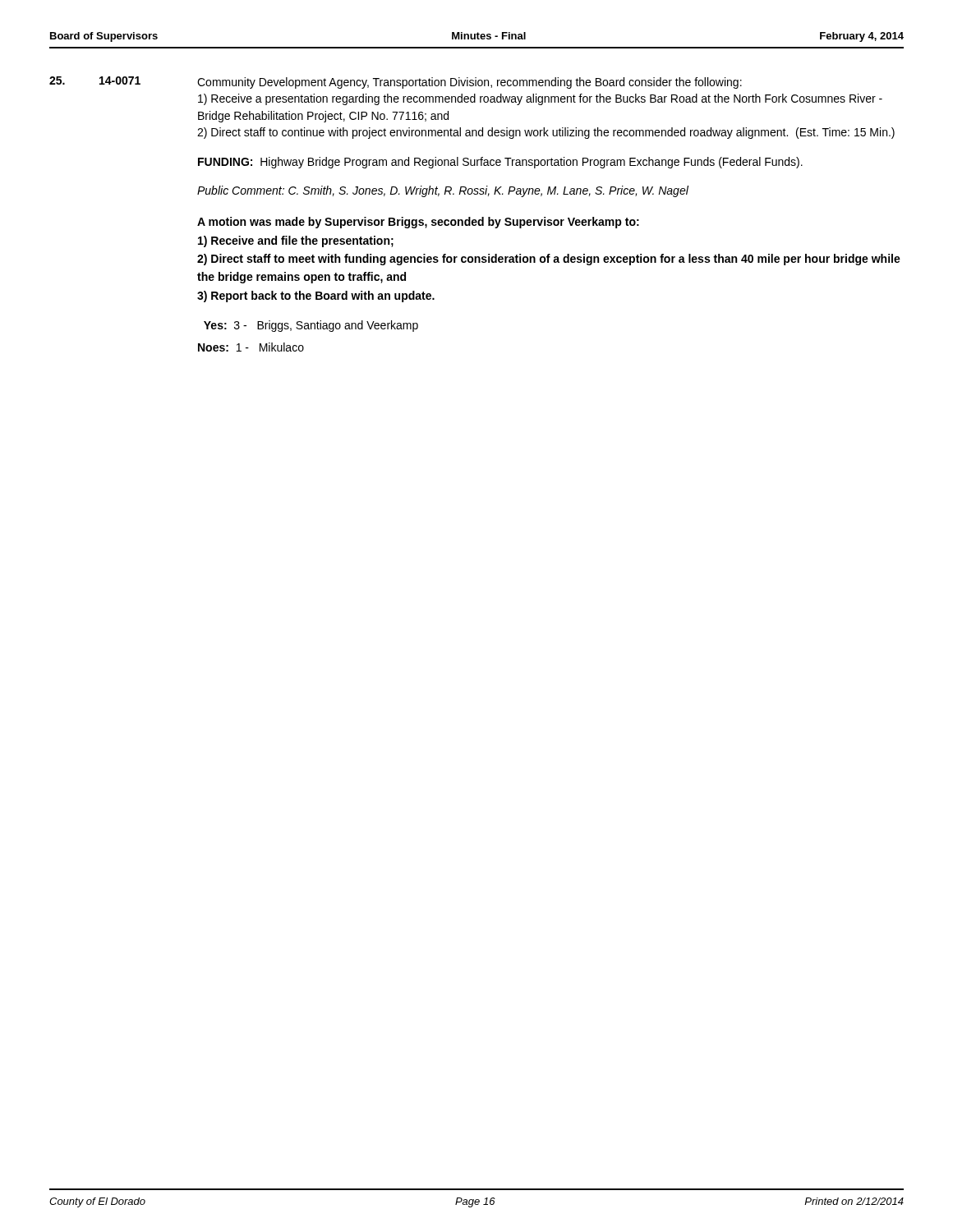This screenshot has height=1232, width=953.
Task: Click the passage that begins "Public Comment: C. Smith, S. Jones, D."
Action: click(x=443, y=191)
